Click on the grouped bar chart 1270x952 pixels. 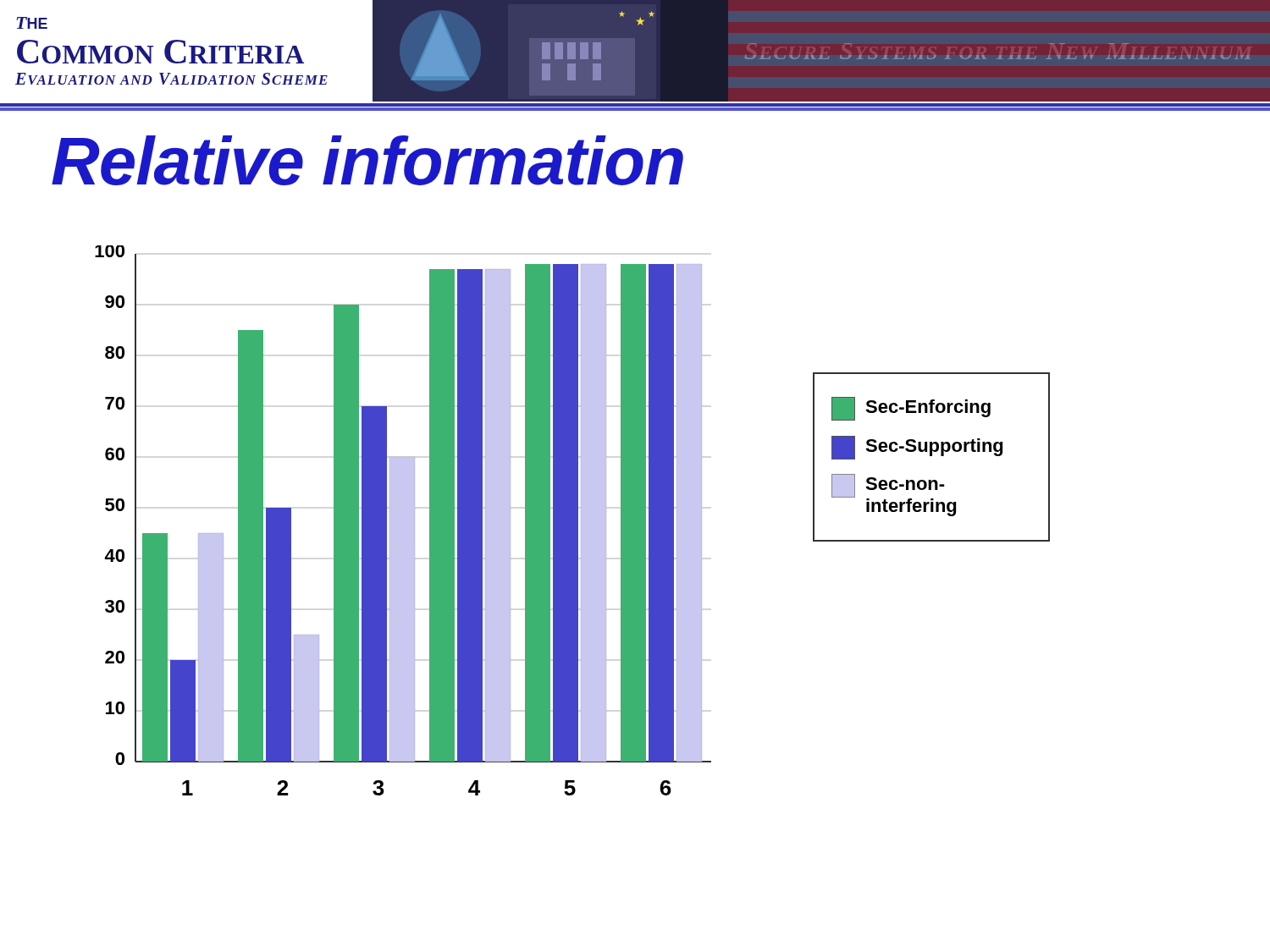[x=432, y=563]
